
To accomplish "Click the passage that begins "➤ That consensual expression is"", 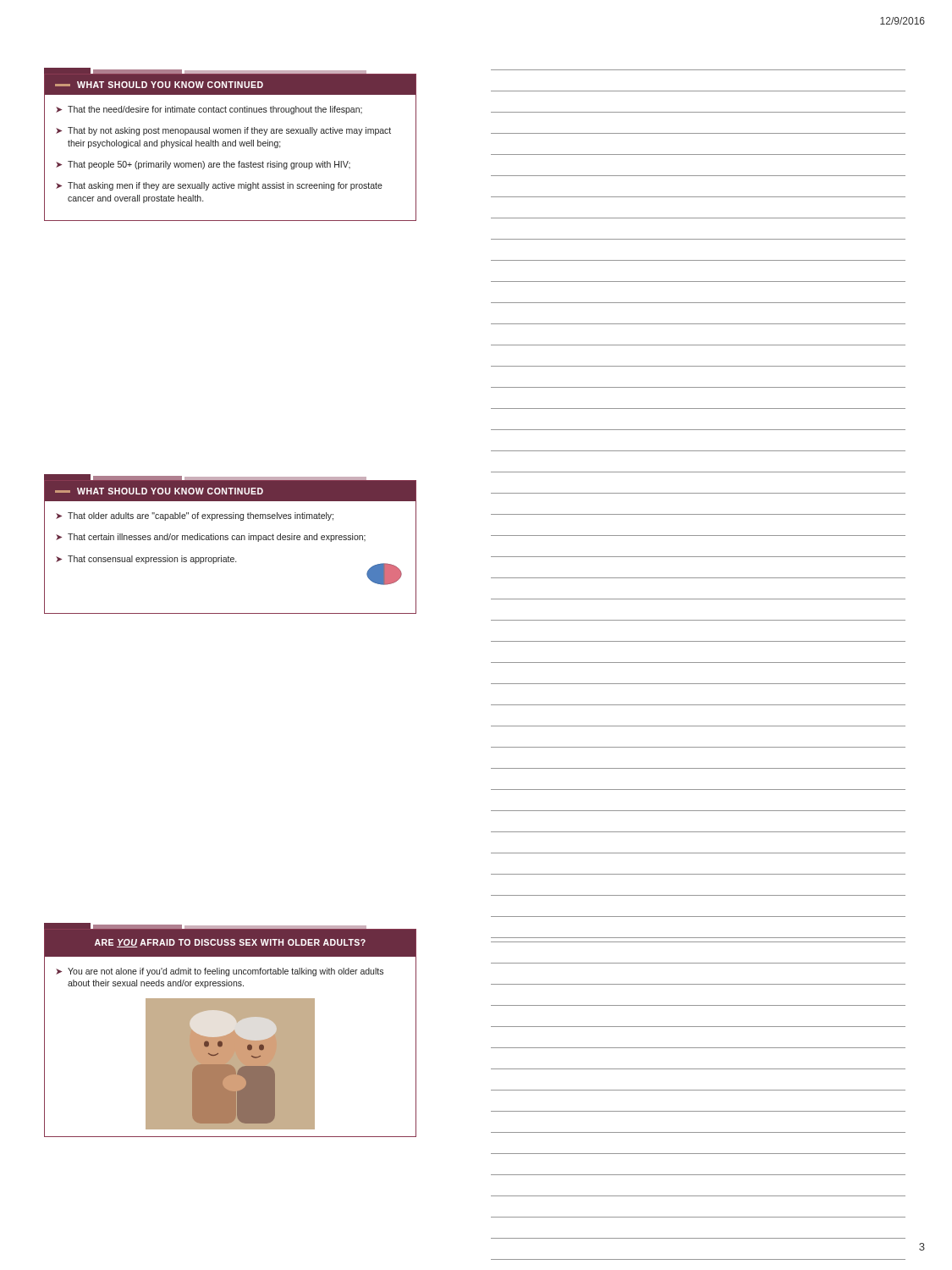I will (x=230, y=575).
